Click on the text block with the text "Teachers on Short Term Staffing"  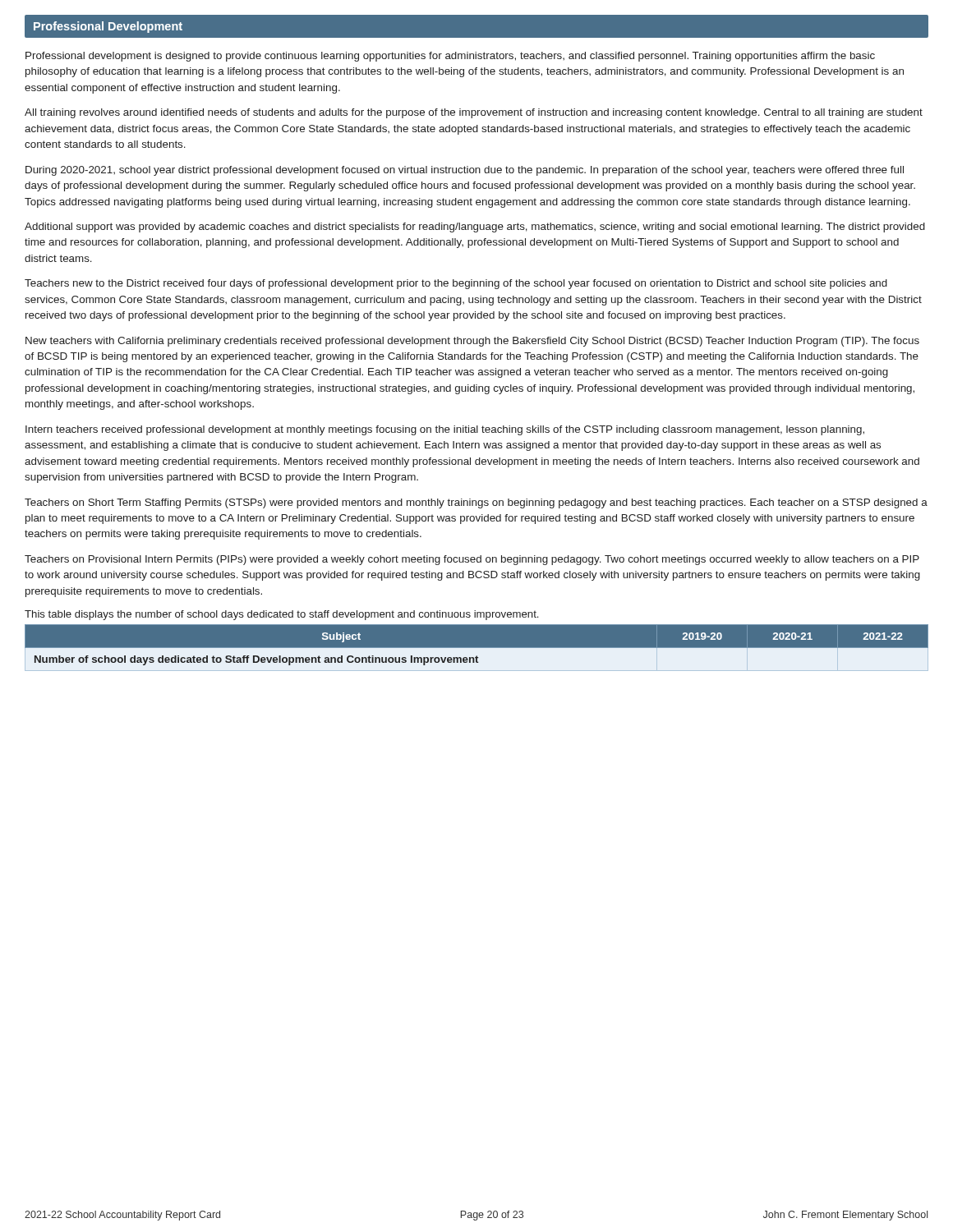tap(476, 518)
